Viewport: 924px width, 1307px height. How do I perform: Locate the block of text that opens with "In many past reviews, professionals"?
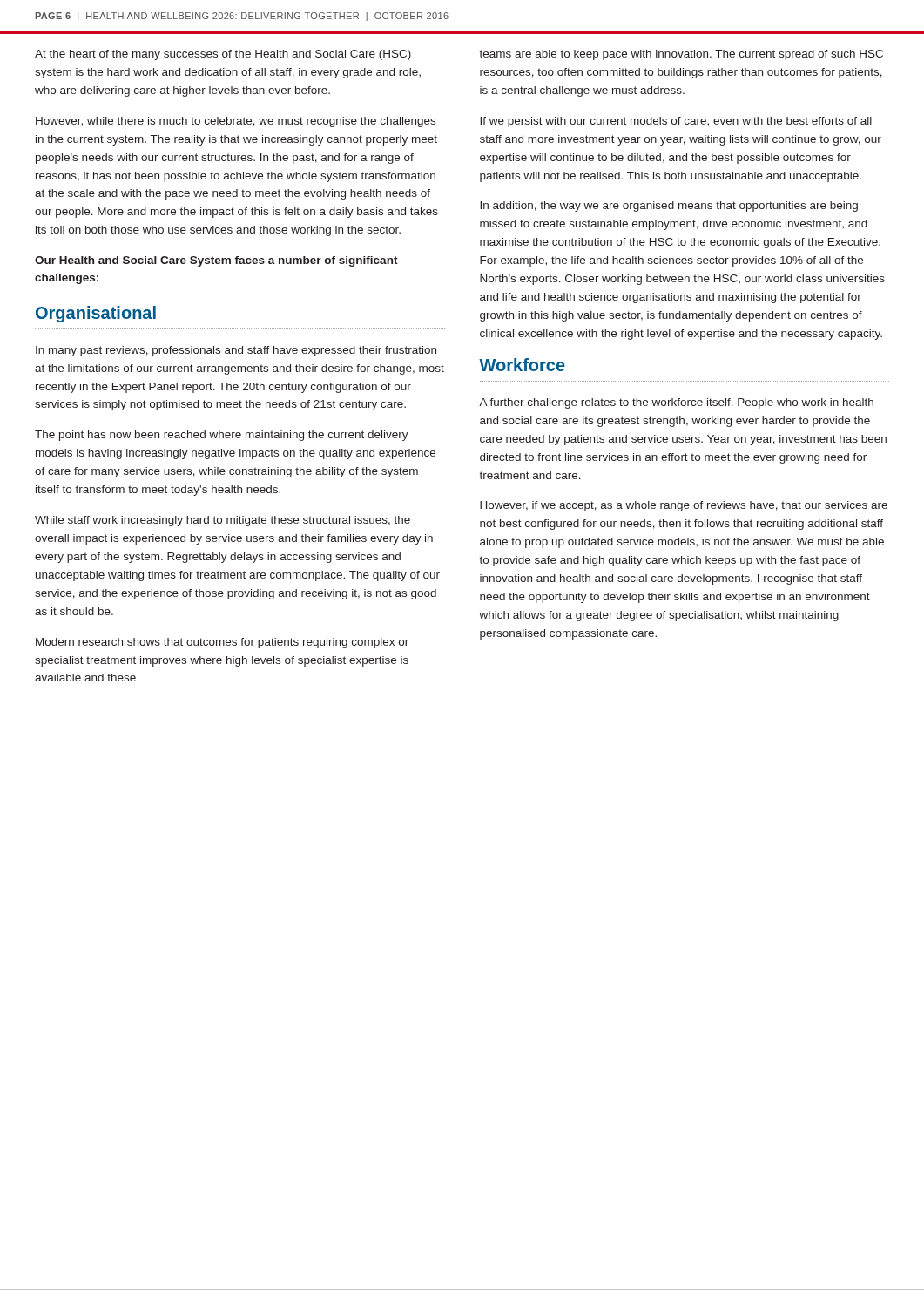240,378
